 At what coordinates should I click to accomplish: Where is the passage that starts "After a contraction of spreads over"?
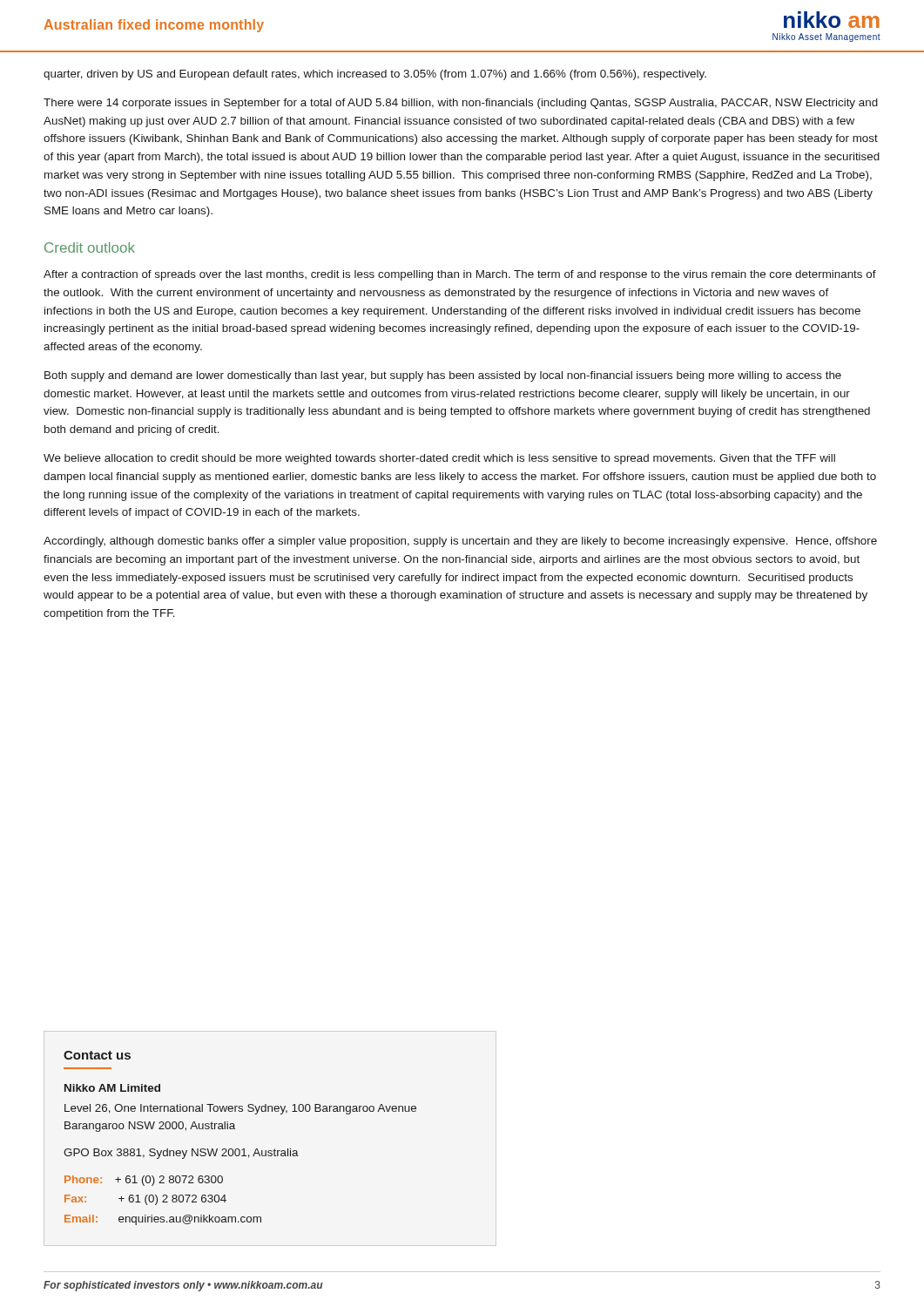[x=460, y=310]
